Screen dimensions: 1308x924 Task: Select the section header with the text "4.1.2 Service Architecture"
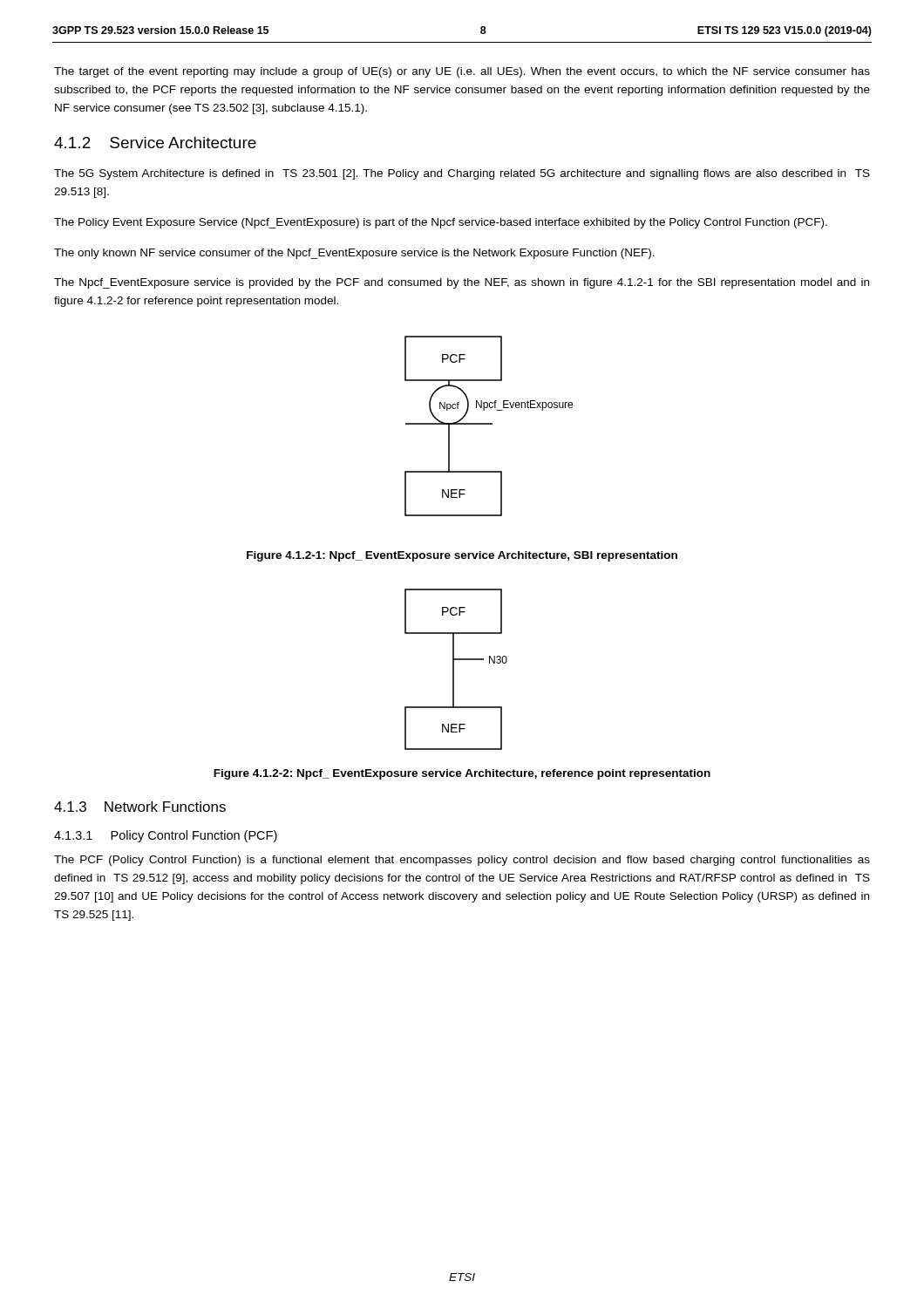(x=155, y=142)
